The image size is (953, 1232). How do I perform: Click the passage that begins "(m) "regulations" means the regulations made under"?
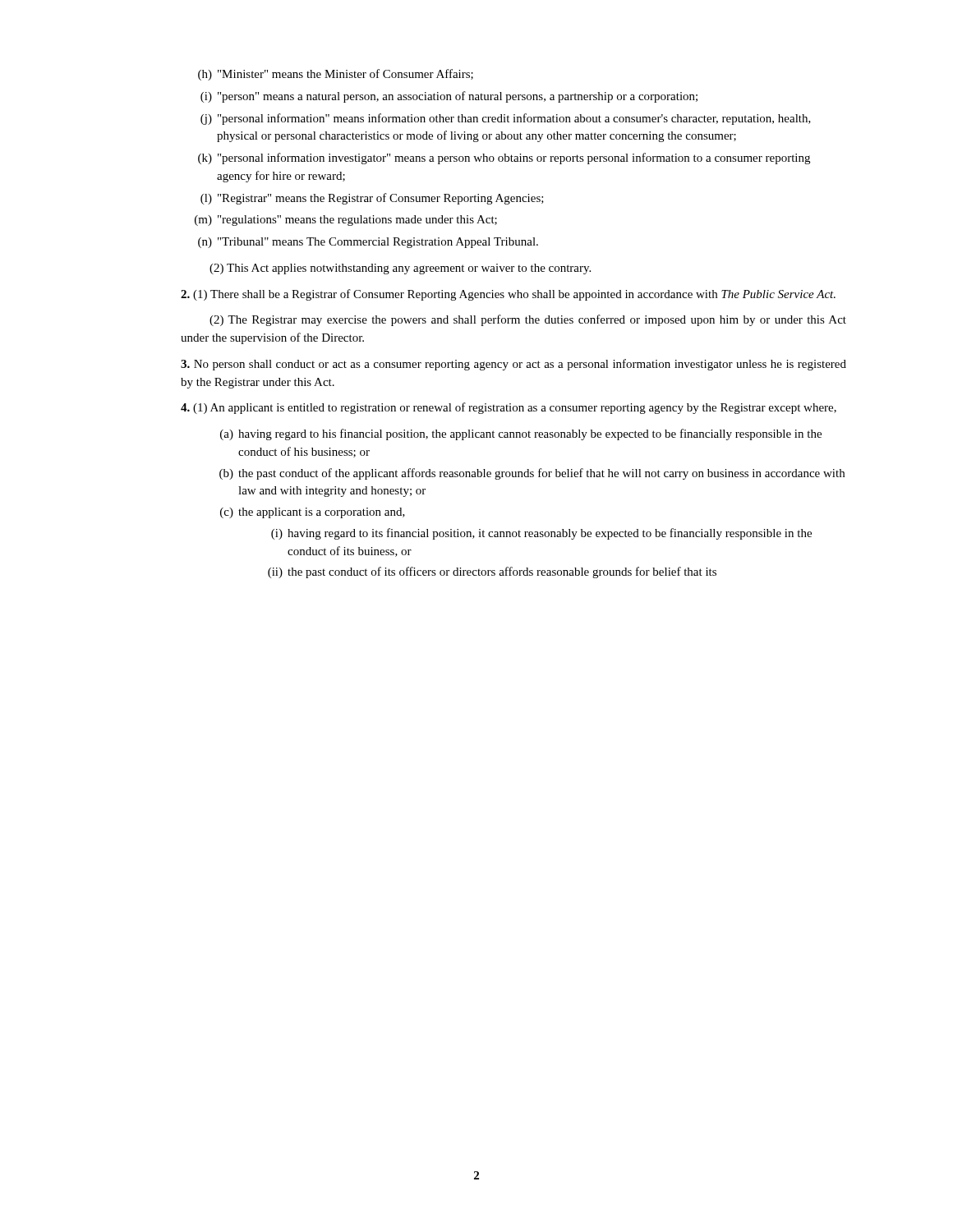pos(346,221)
